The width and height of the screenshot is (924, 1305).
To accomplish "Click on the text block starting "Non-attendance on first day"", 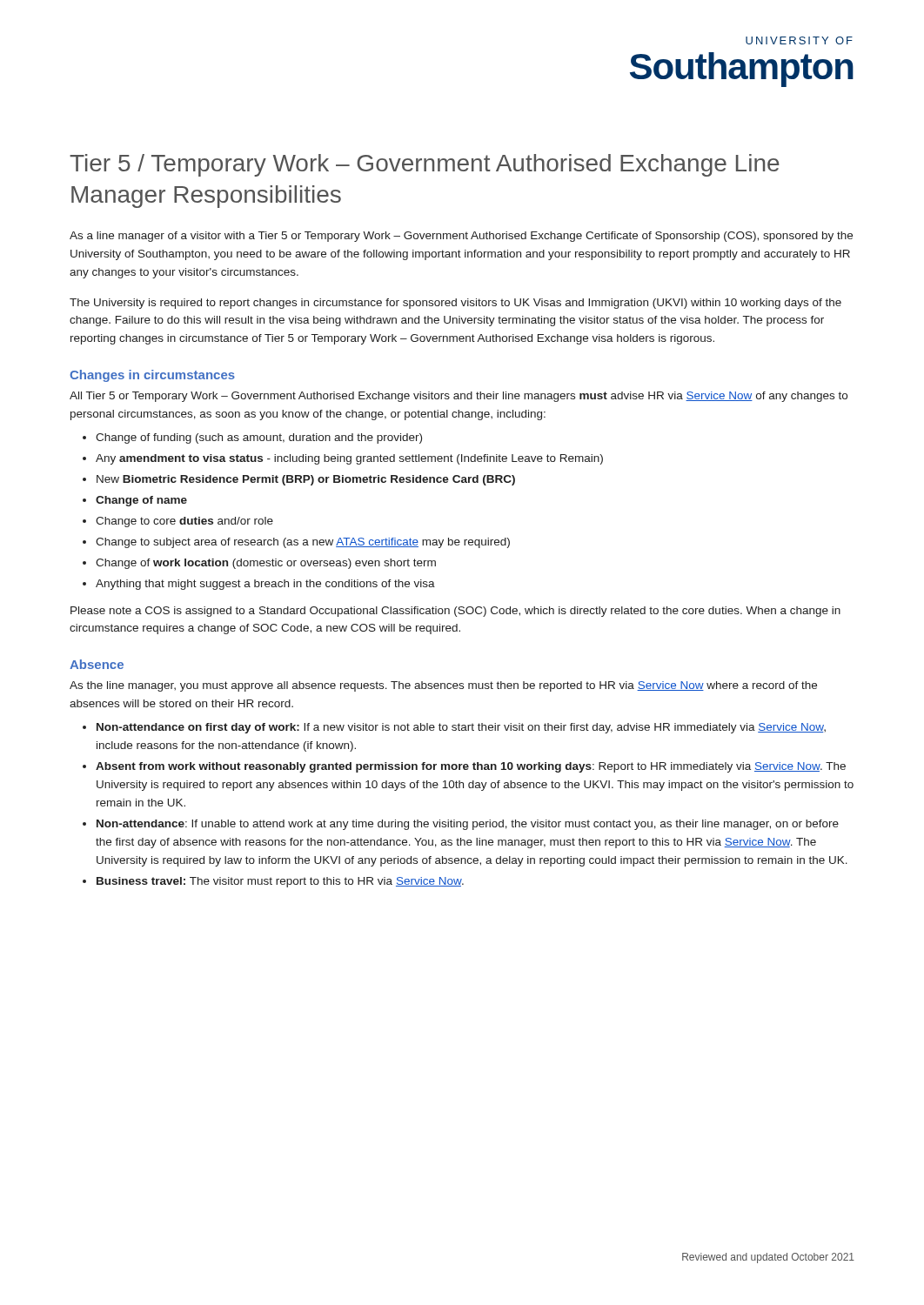I will tap(461, 736).
